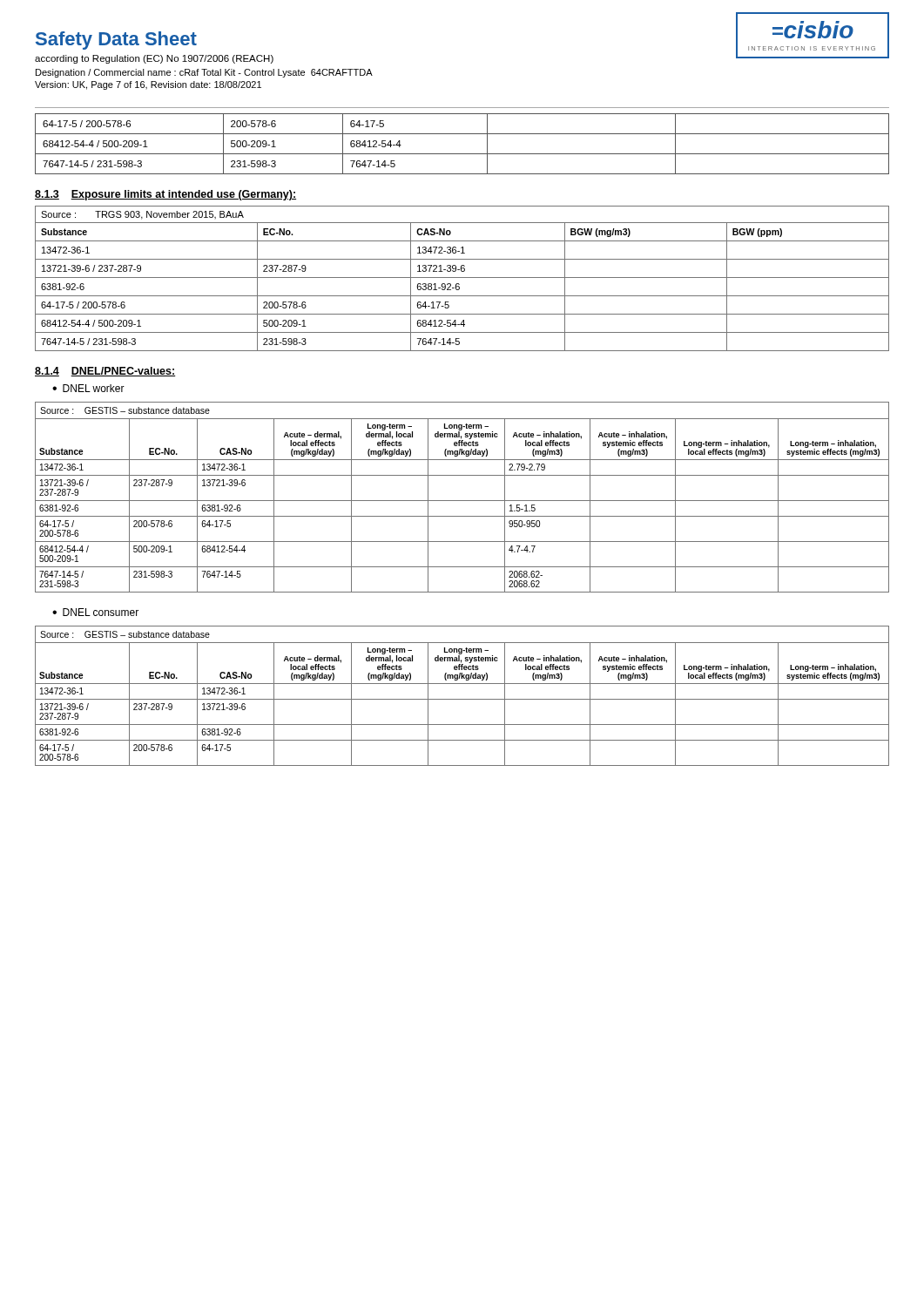The width and height of the screenshot is (924, 1307).
Task: Select the text block starting "8.1.4 DNEL/PNEC-values:"
Action: (105, 371)
